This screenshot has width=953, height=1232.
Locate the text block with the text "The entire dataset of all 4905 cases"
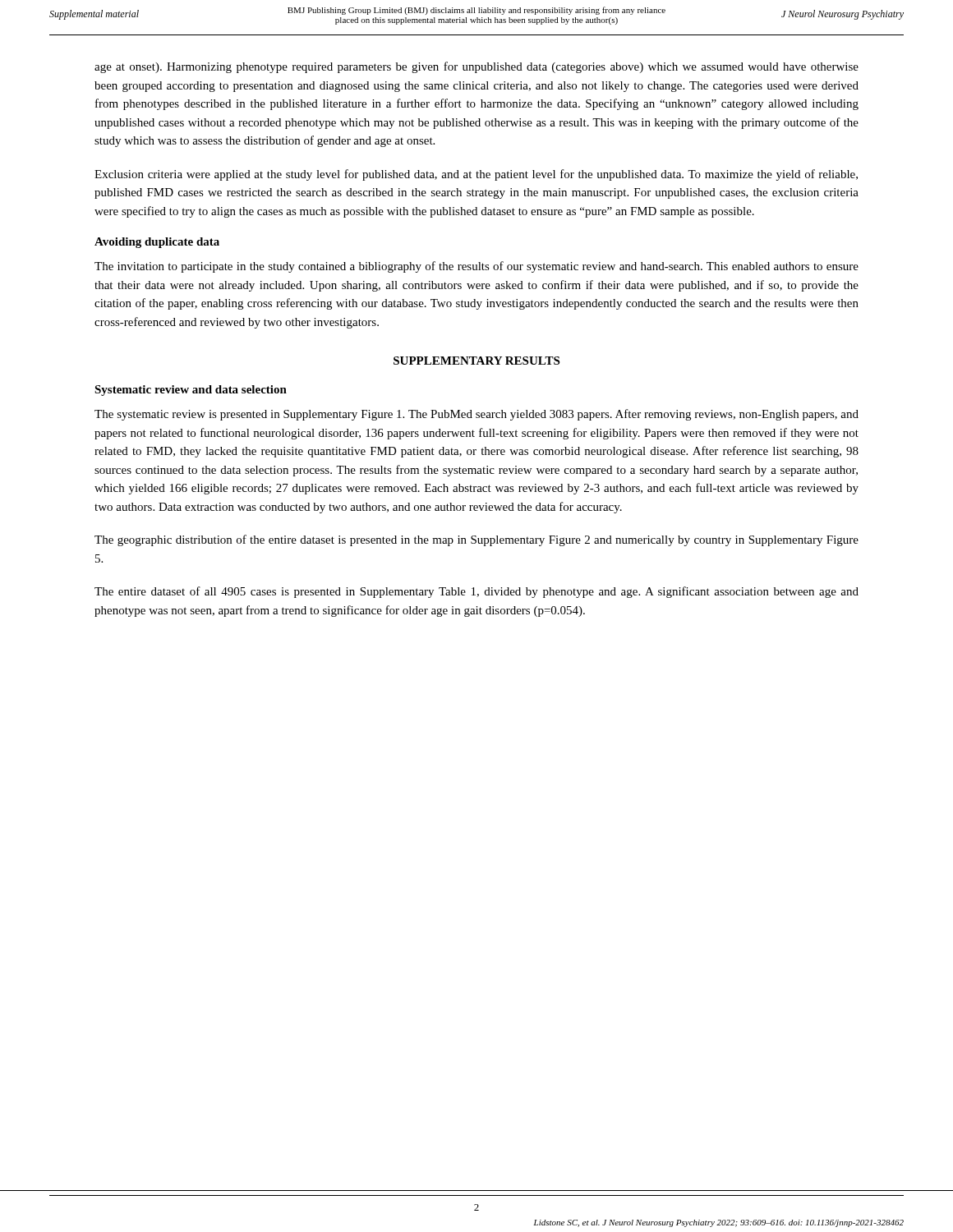coord(476,601)
